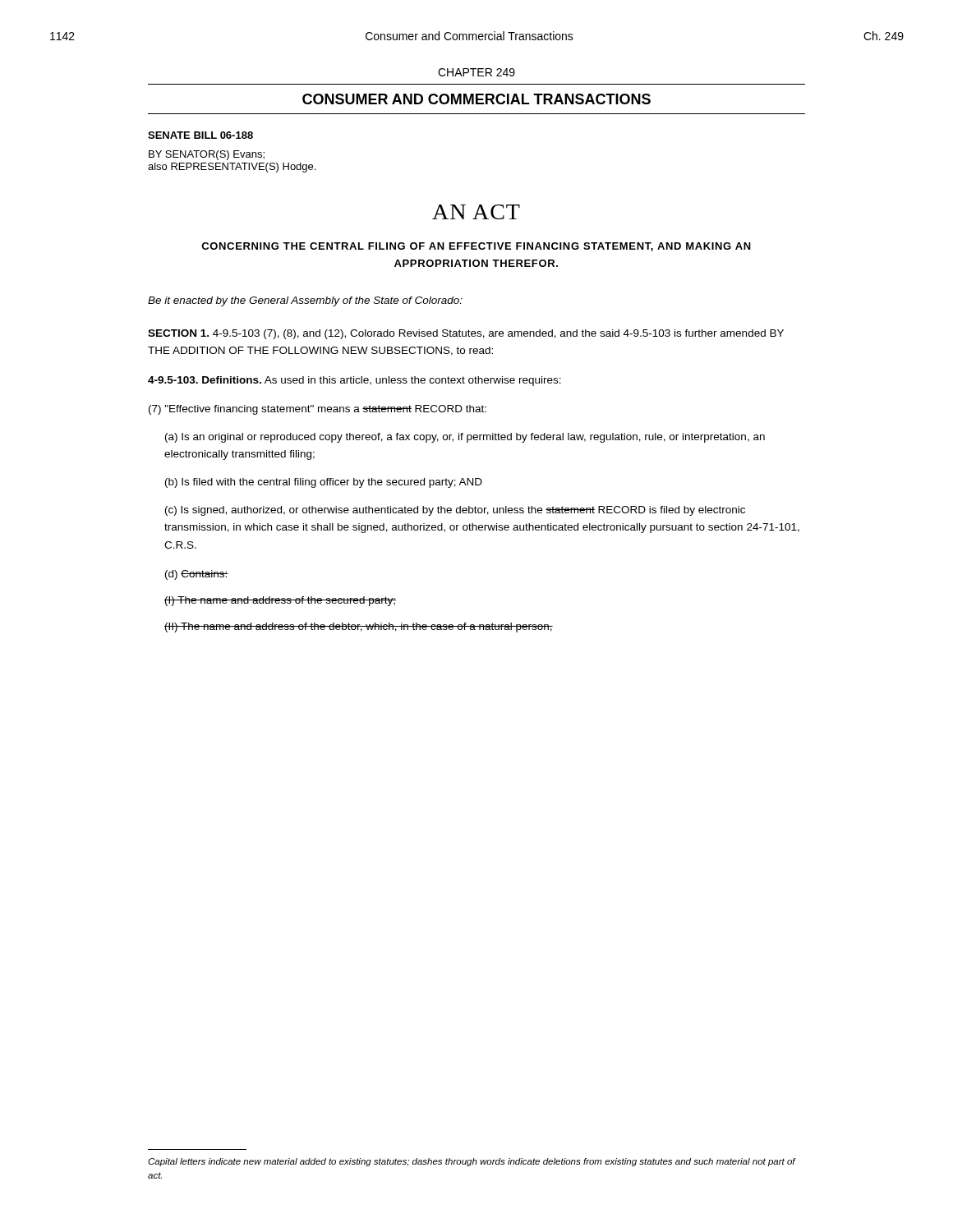
Task: Where is the passage that starts "(II) The name and address of the"?
Action: (x=358, y=626)
